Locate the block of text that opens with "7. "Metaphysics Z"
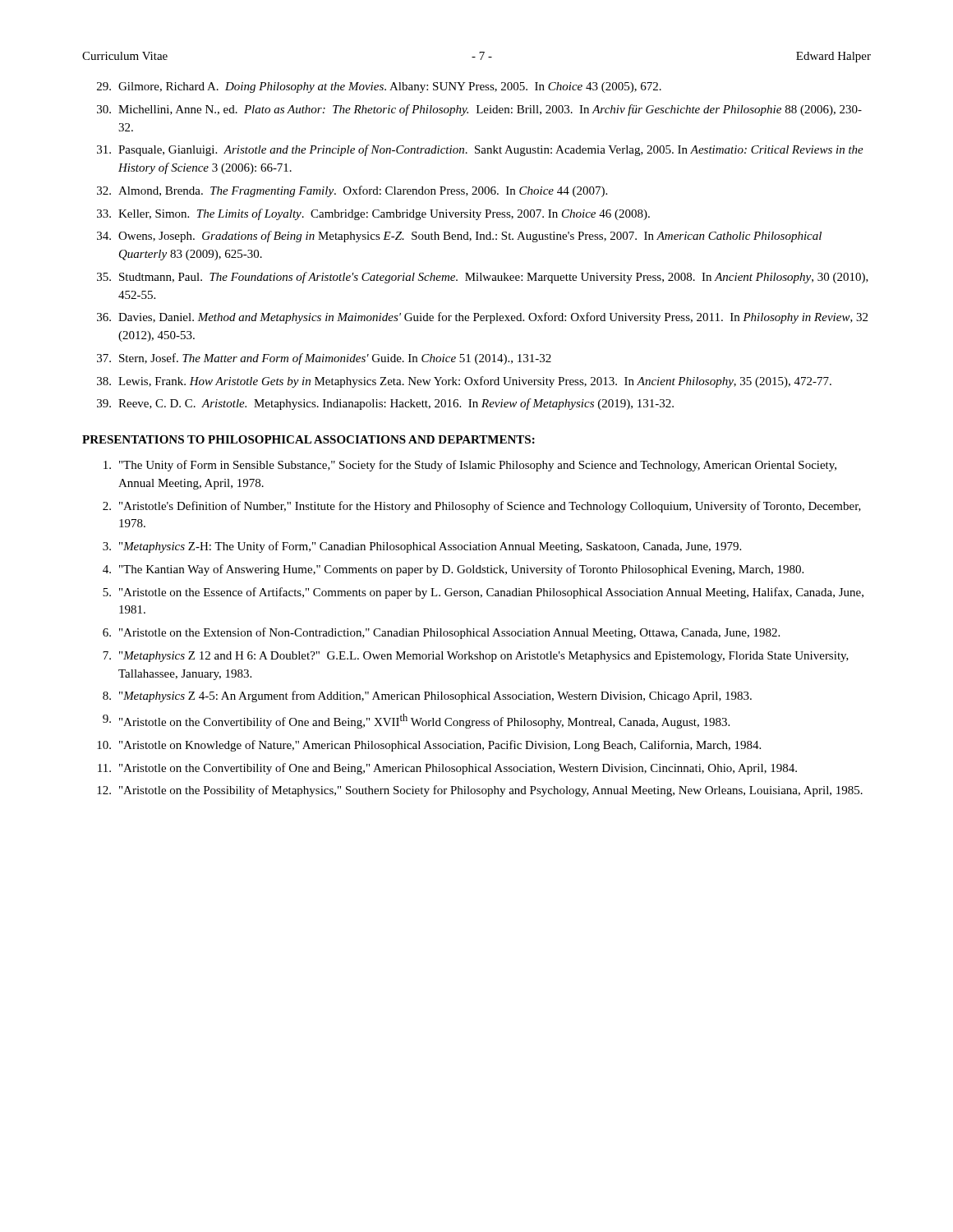The width and height of the screenshot is (953, 1232). click(476, 665)
